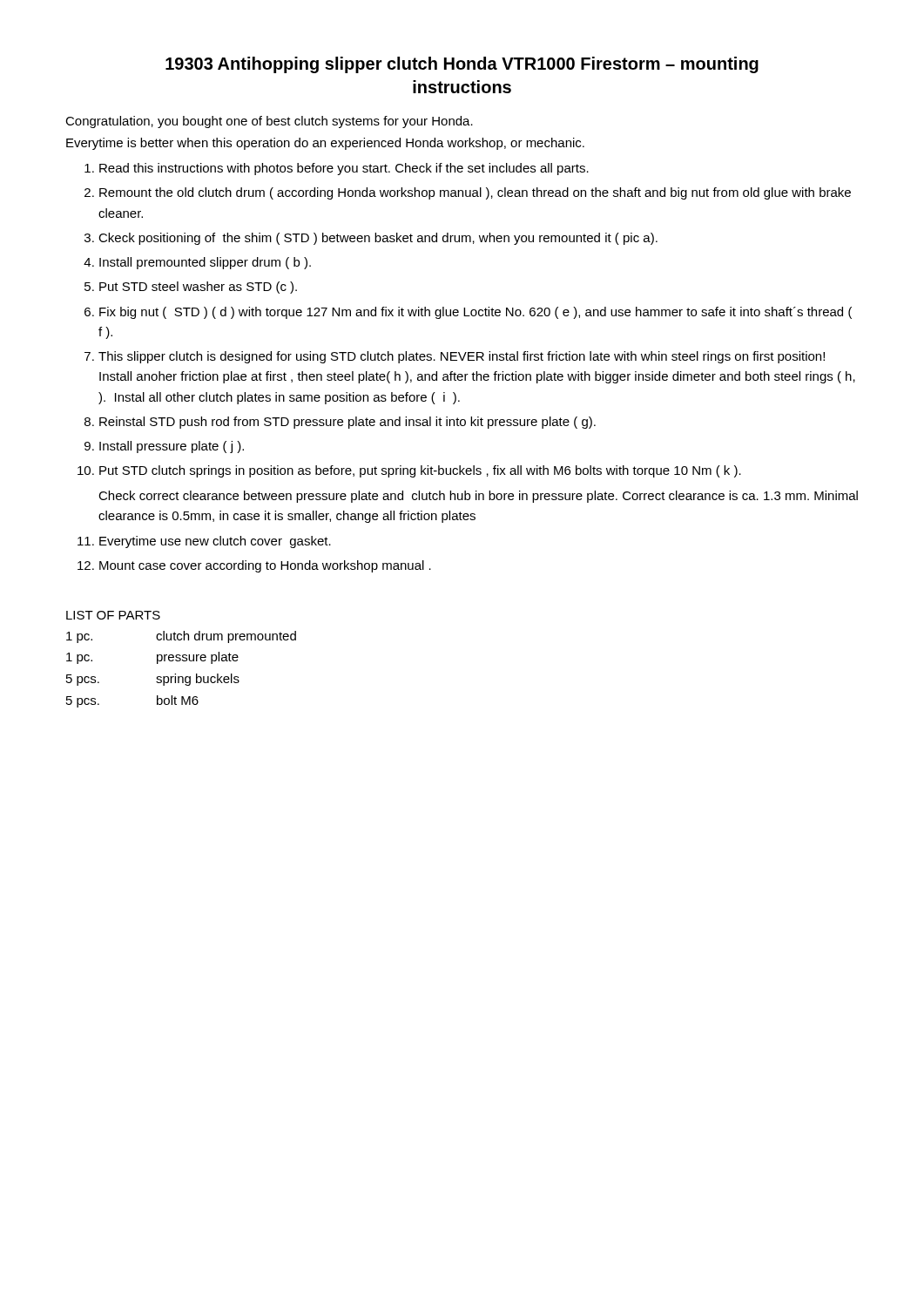Navigate to the text starting "Read this instructions with photos before"
Screen dimensions: 1307x924
pos(344,168)
